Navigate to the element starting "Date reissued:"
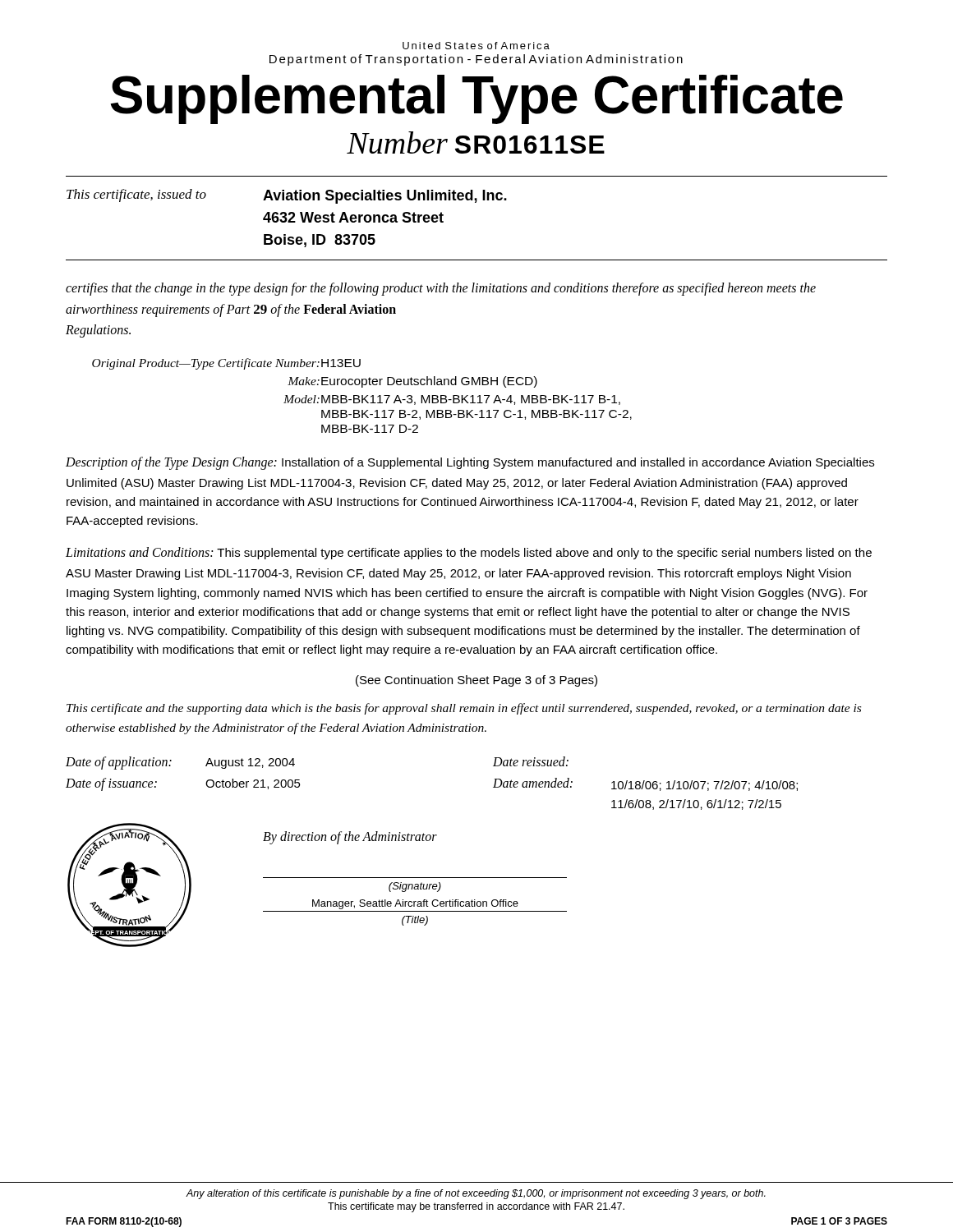Image resolution: width=953 pixels, height=1232 pixels. [x=559, y=762]
